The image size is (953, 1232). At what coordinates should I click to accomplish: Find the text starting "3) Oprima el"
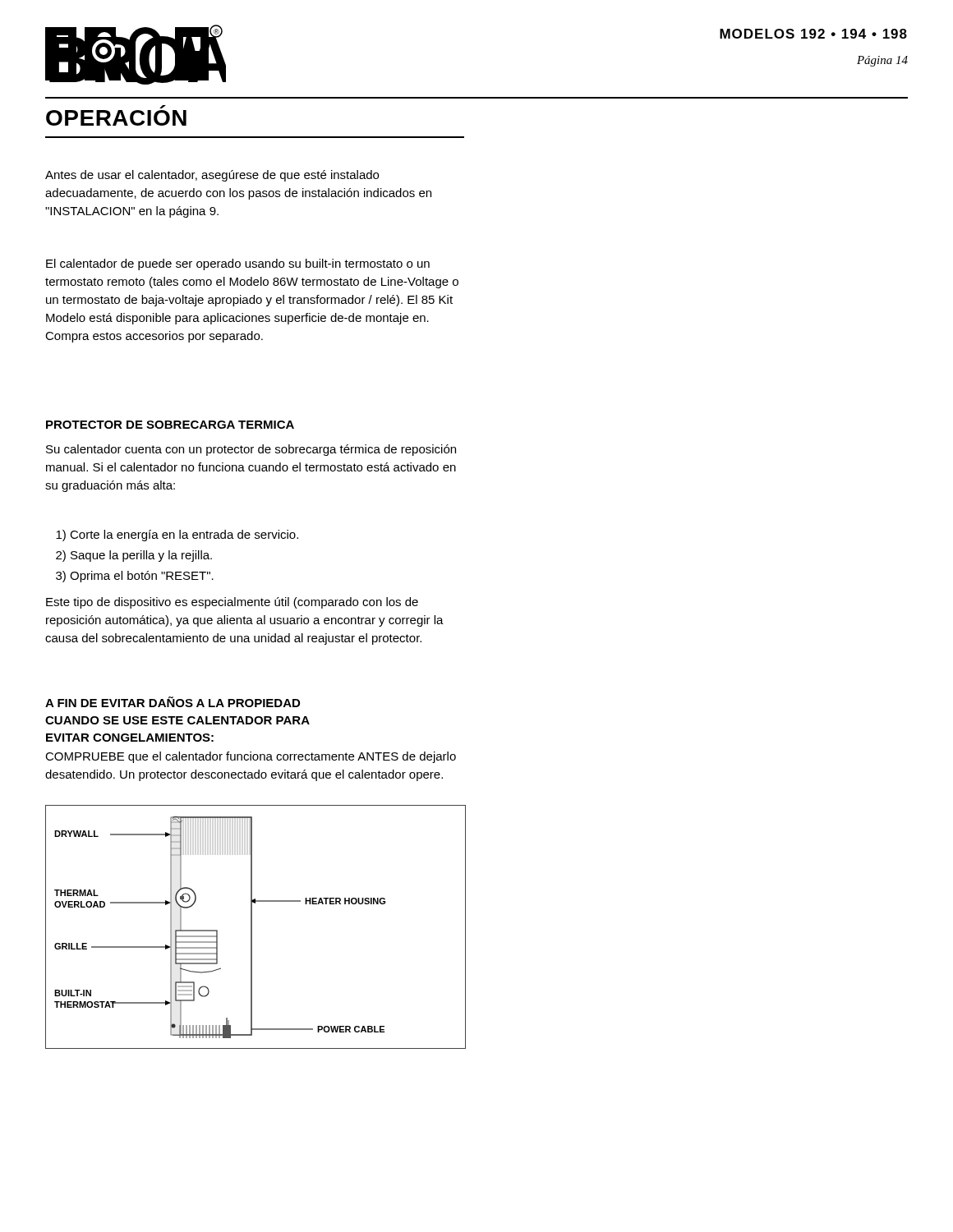[x=130, y=575]
